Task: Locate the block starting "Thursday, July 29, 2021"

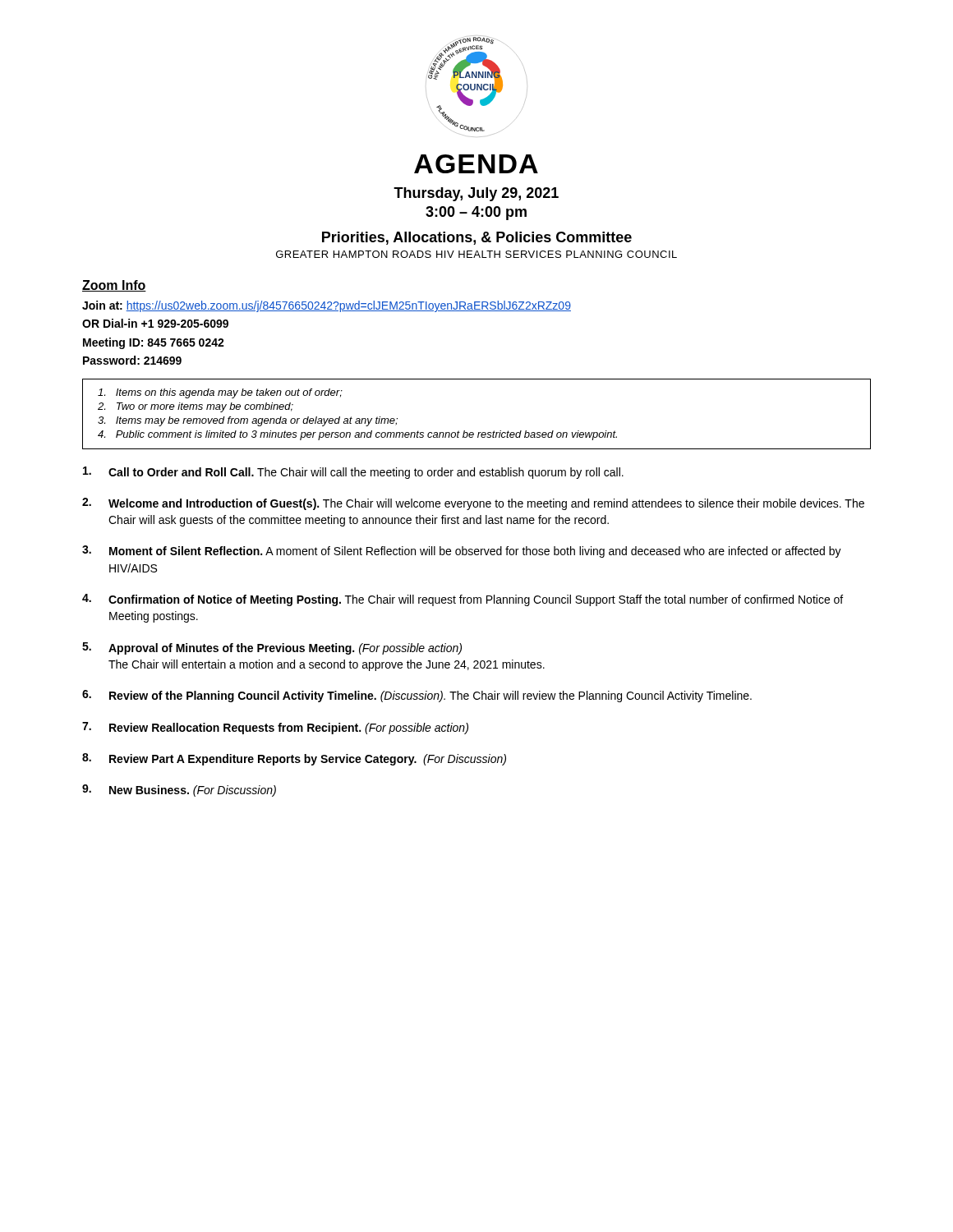Action: coord(476,193)
